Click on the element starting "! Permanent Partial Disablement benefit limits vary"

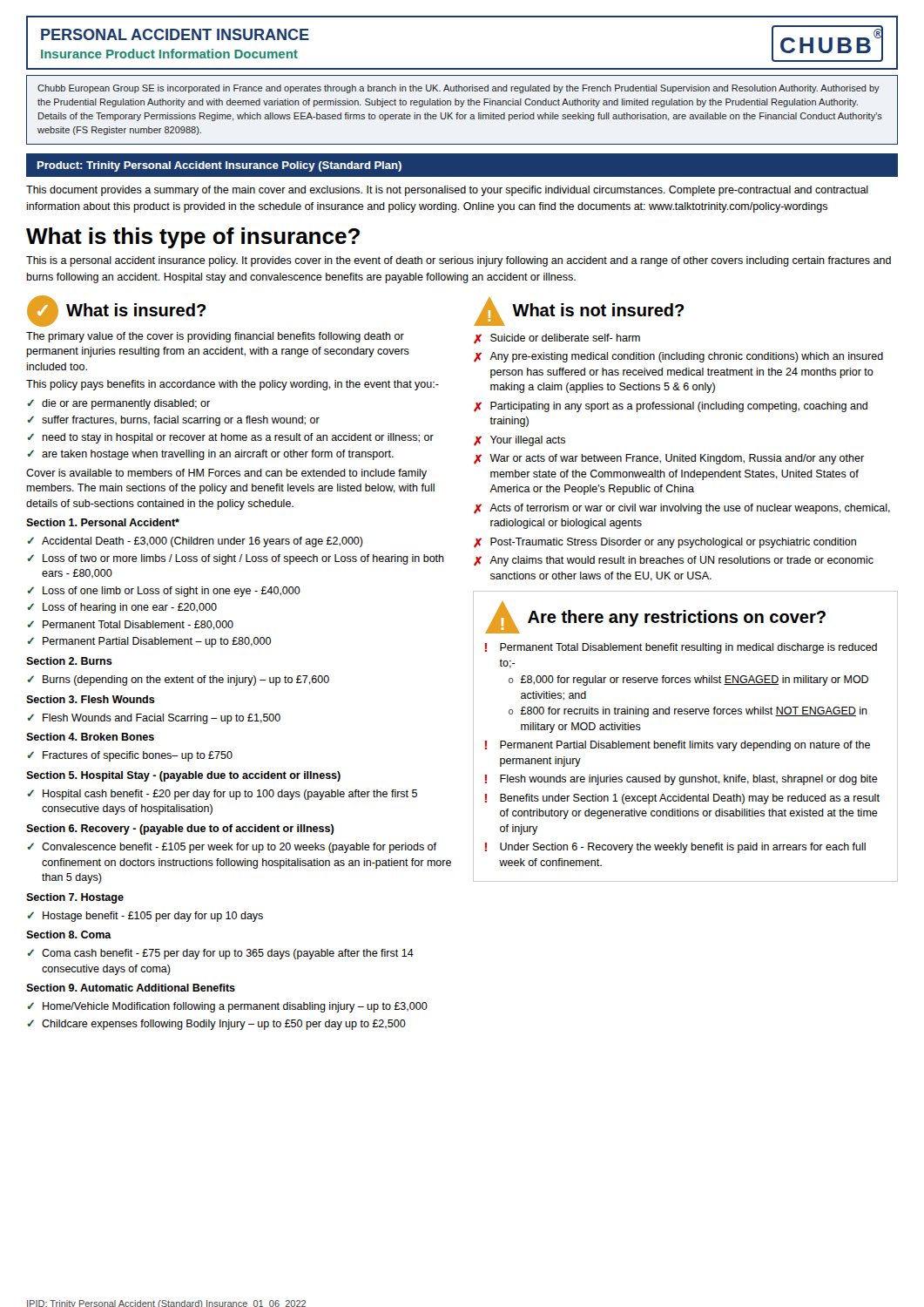pyautogui.click(x=677, y=752)
